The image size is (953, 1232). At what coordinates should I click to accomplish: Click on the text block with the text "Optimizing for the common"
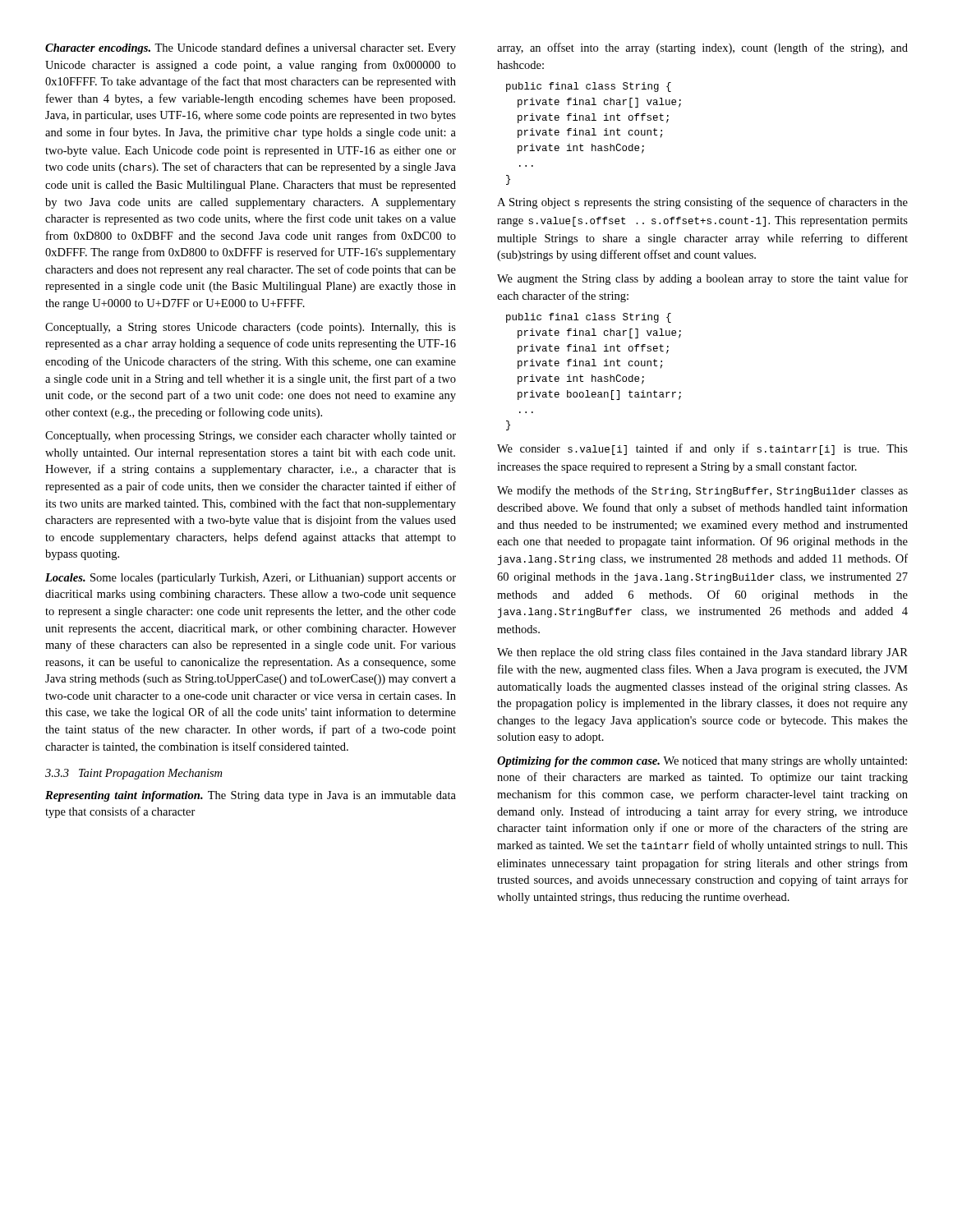[702, 829]
